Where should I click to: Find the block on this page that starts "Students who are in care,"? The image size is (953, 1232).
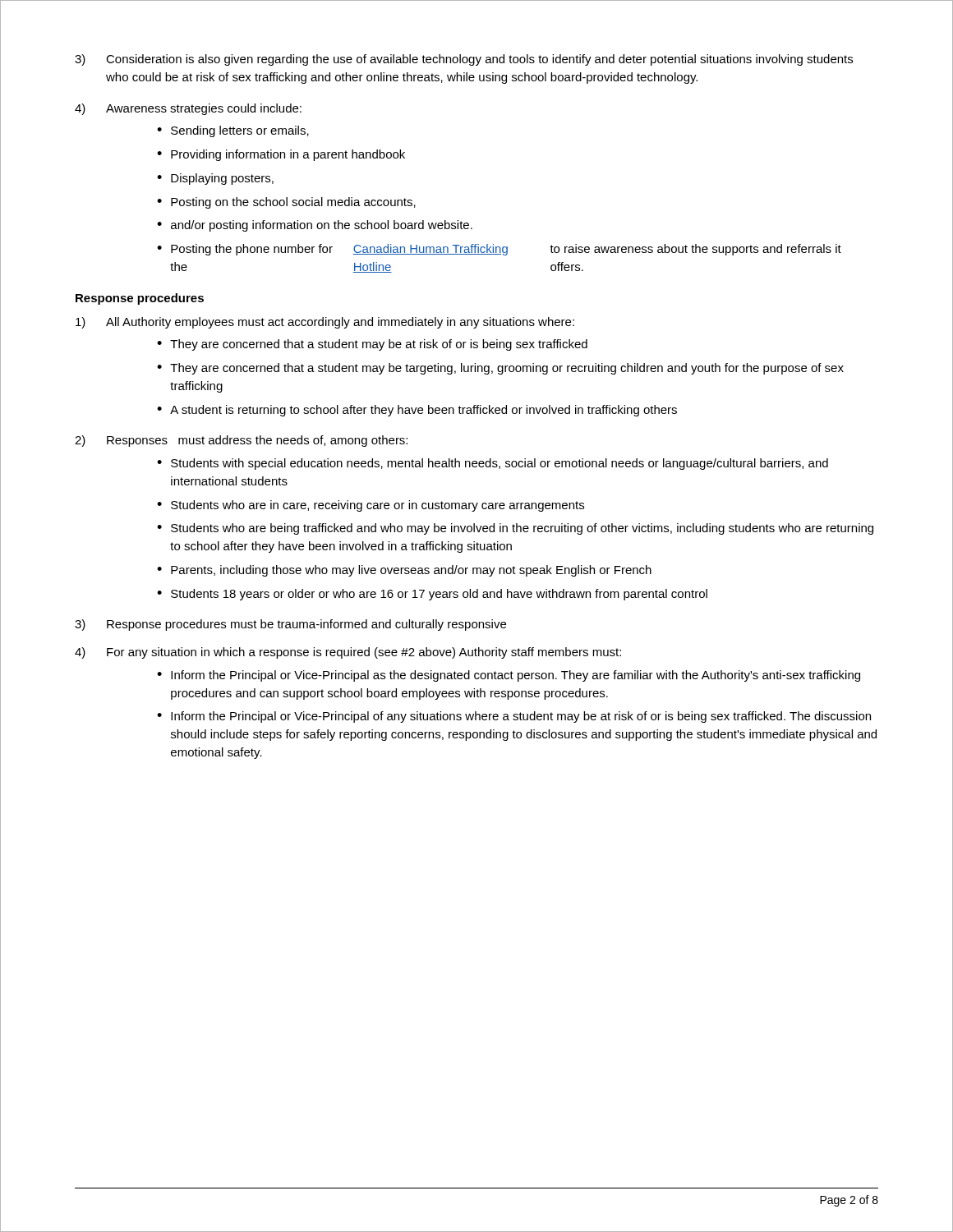tap(378, 504)
